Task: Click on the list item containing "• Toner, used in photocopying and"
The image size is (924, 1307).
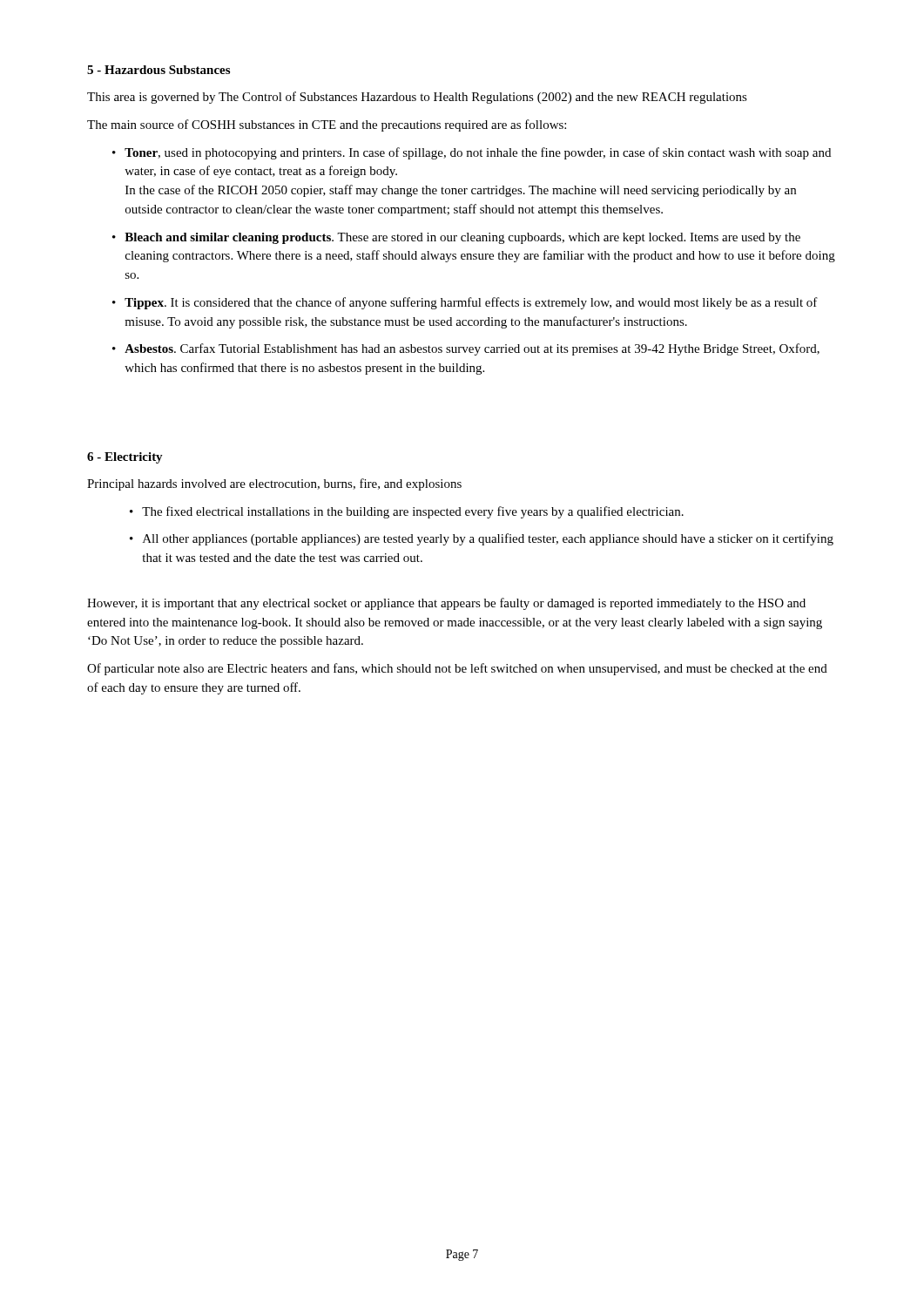Action: point(474,181)
